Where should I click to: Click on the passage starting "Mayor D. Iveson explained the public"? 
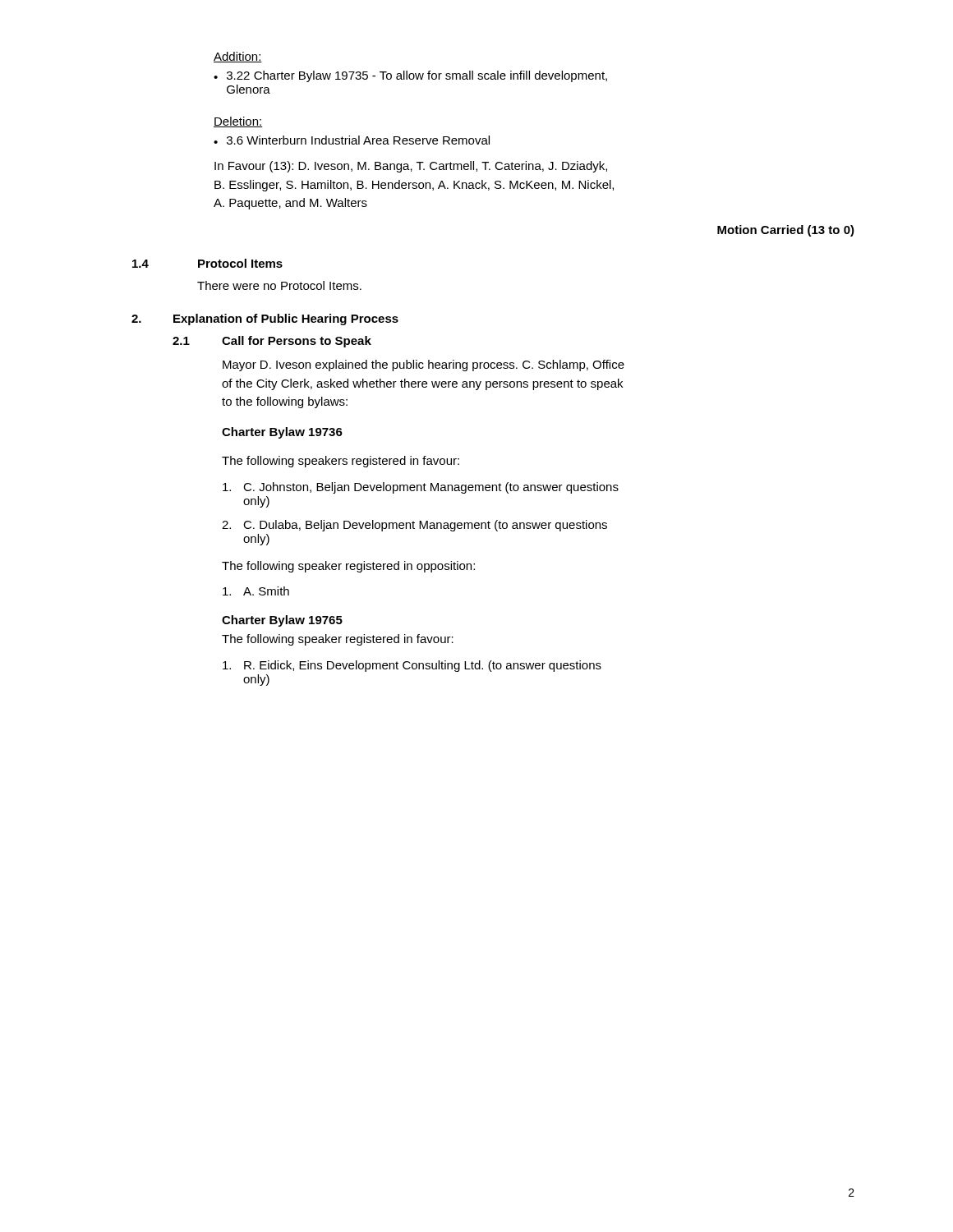coord(423,383)
